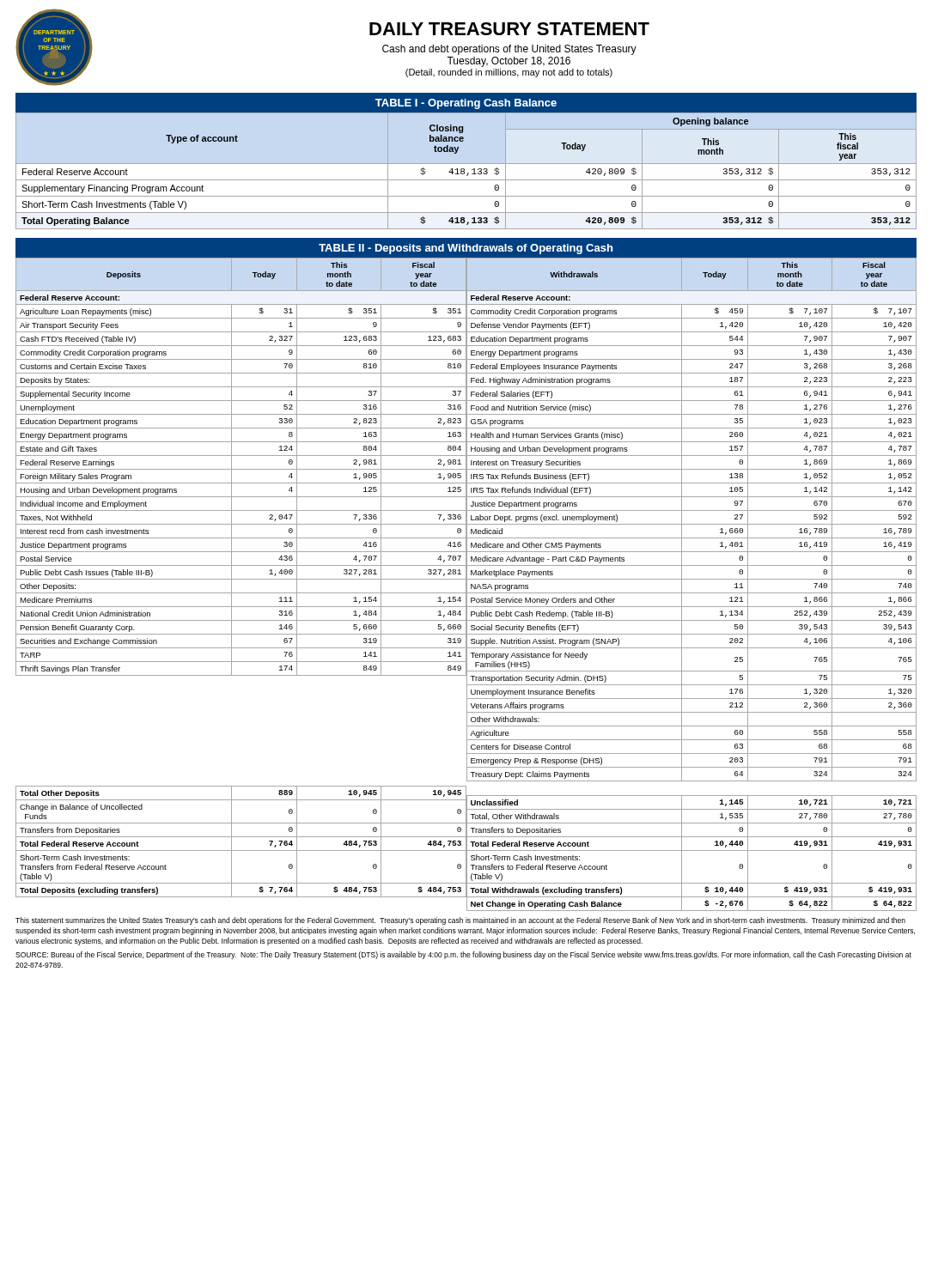
Task: Find the block starting "SOURCE: Bureau of the Fiscal Service, Department"
Action: point(463,960)
